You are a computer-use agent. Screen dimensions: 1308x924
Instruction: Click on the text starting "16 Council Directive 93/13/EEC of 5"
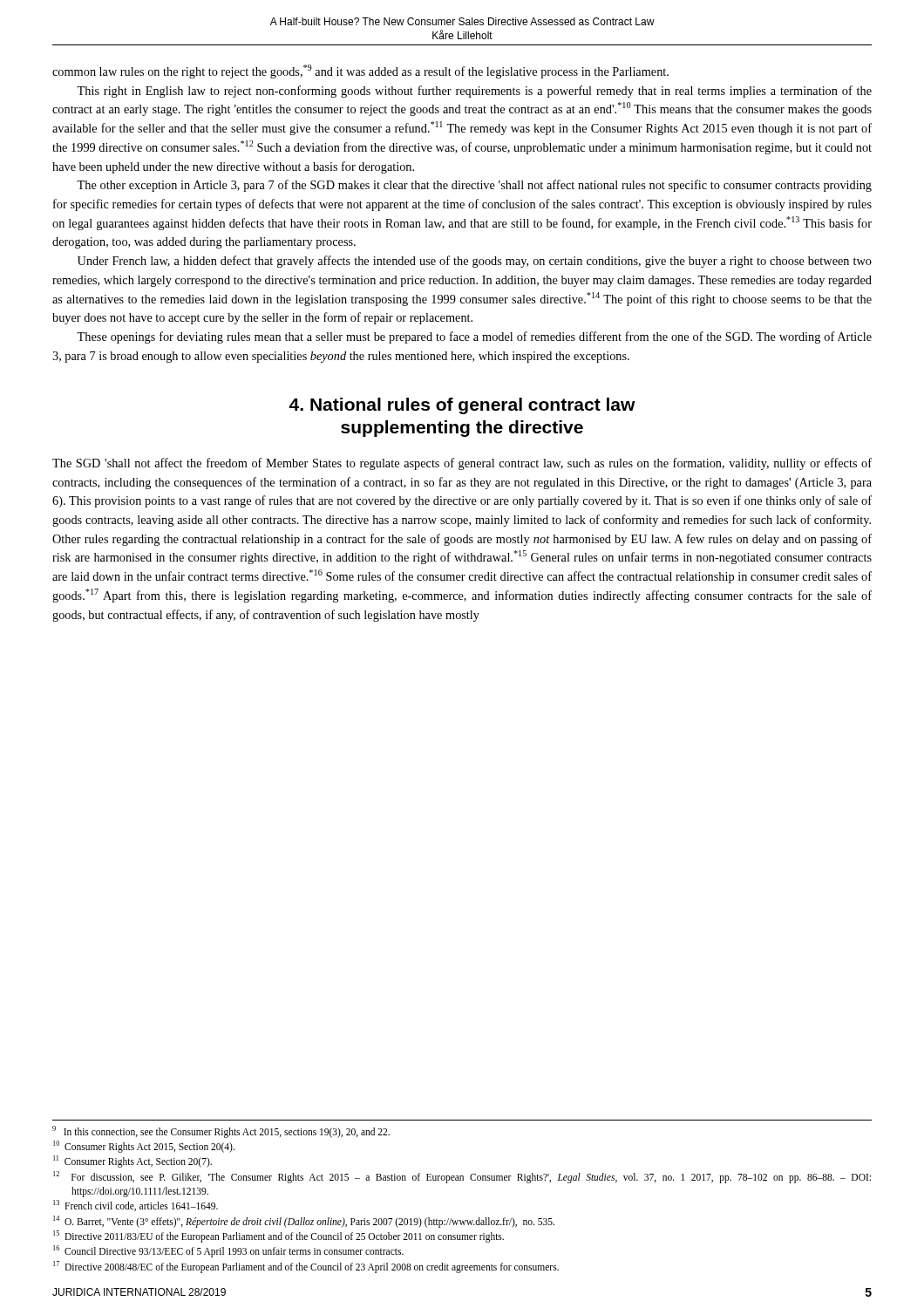pos(228,1251)
